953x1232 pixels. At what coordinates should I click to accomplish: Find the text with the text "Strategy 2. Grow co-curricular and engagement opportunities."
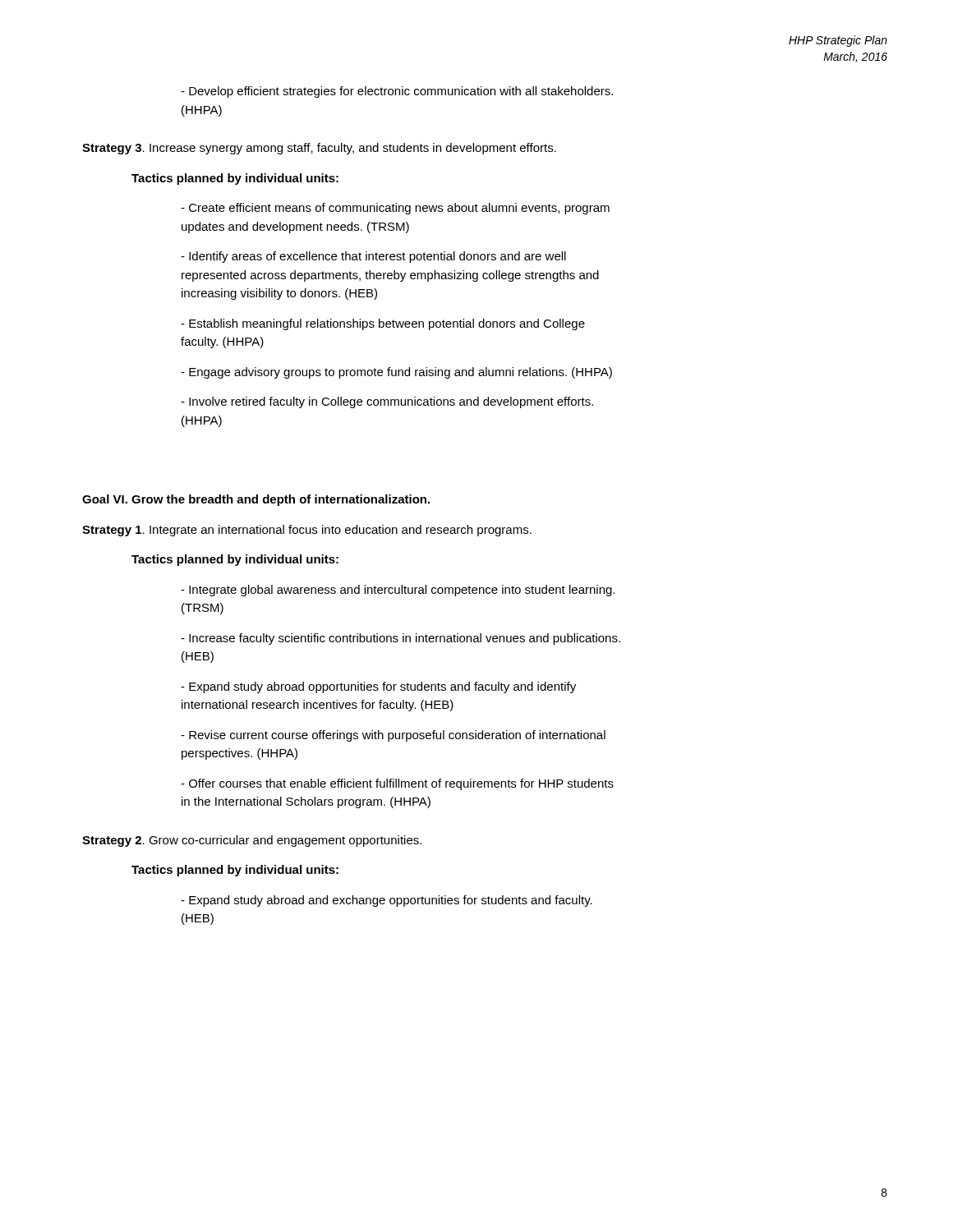click(252, 839)
